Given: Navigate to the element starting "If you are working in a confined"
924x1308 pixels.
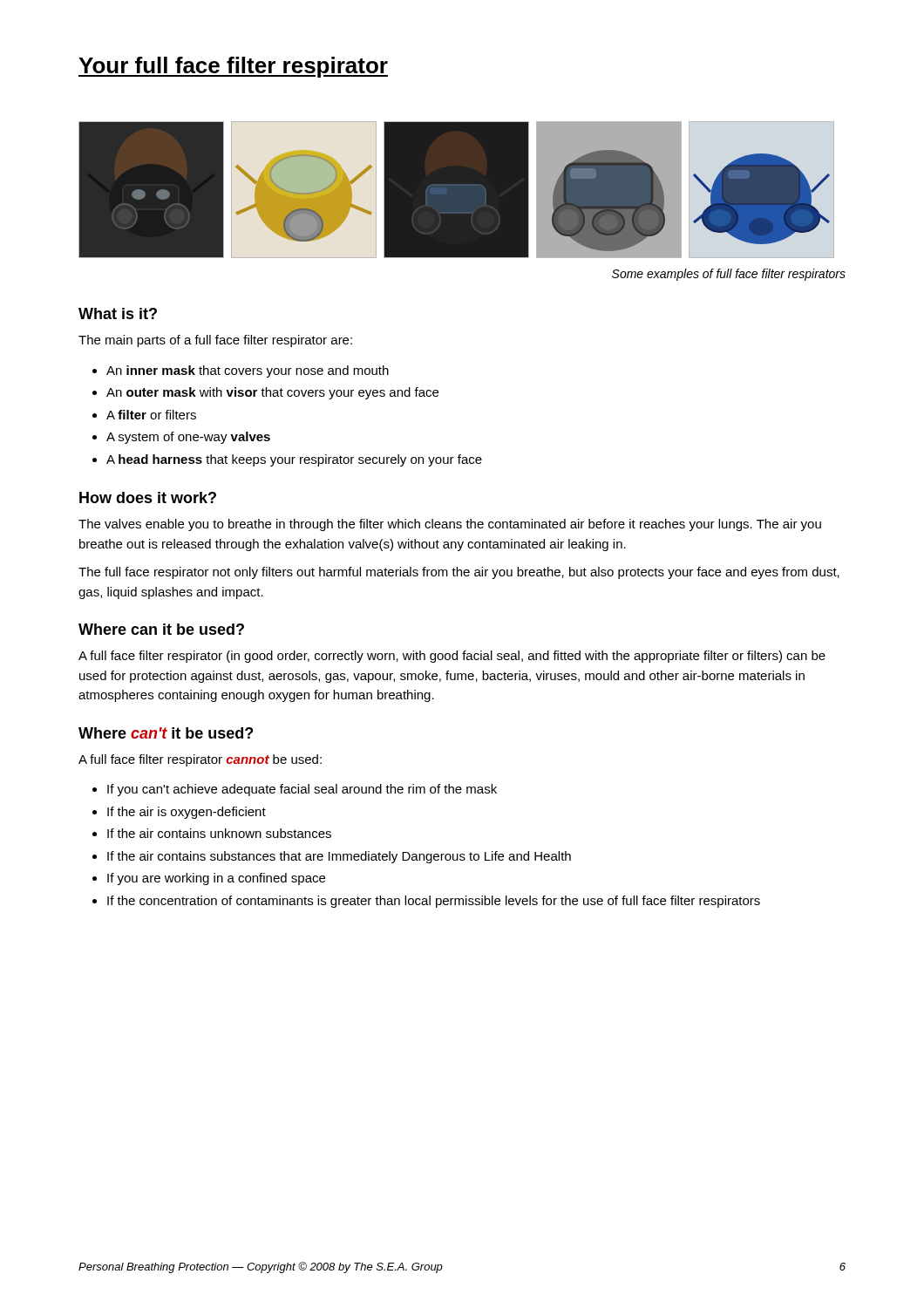Looking at the screenshot, I should 216,878.
